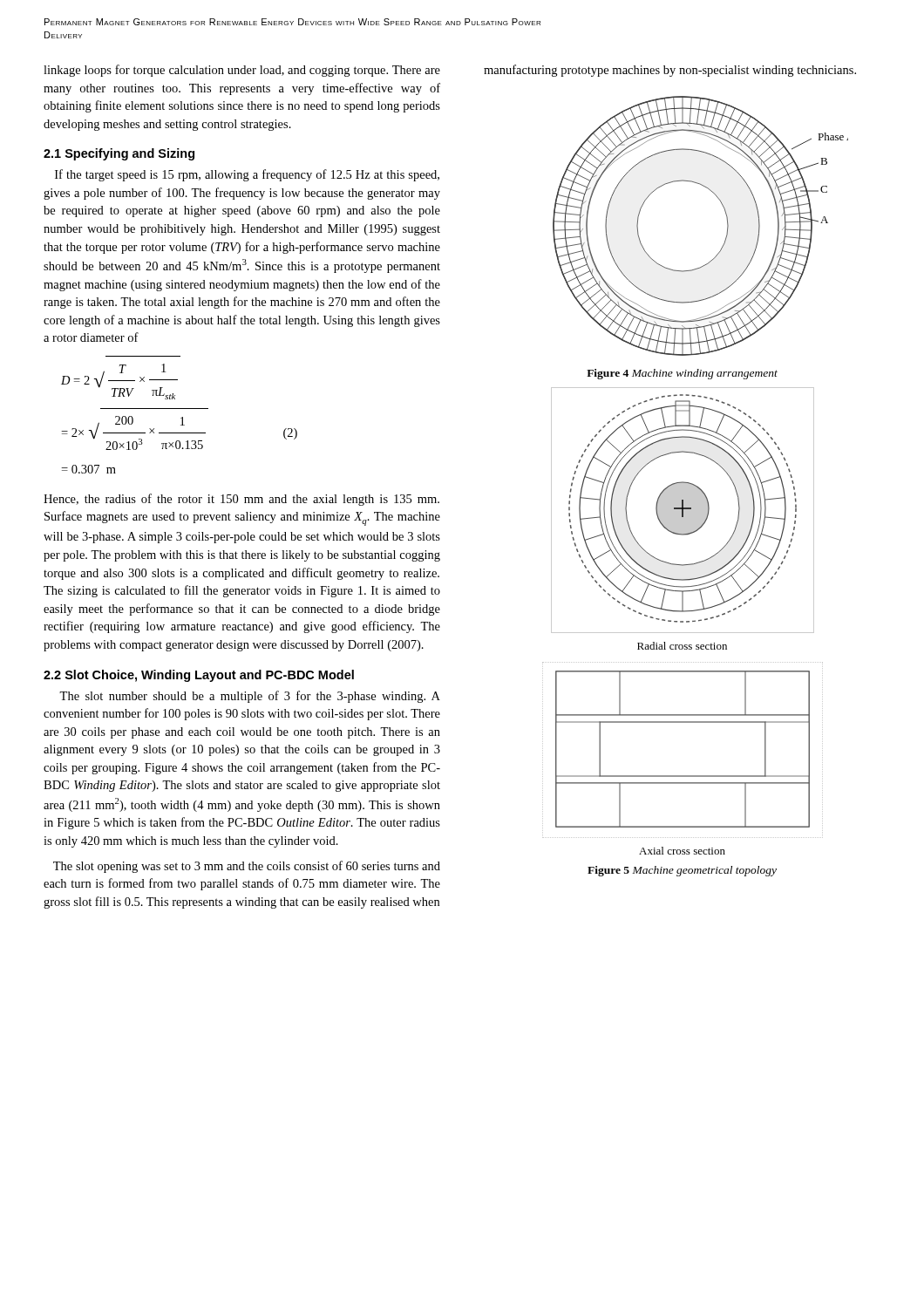Point to the text starting "Figure 5 Machine geometrical topology"
924x1308 pixels.
tap(682, 869)
